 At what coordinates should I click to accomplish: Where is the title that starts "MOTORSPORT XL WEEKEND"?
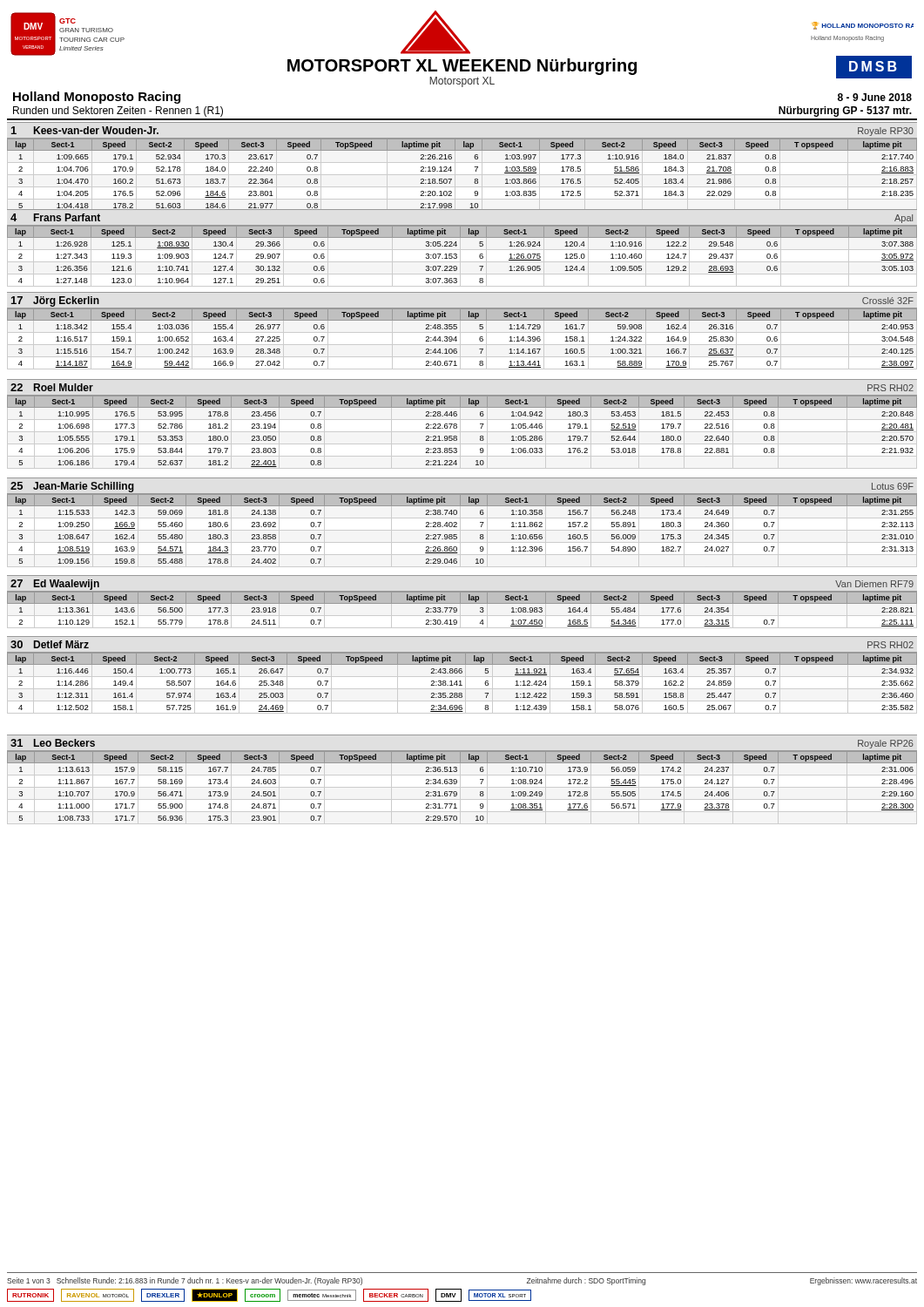[462, 65]
